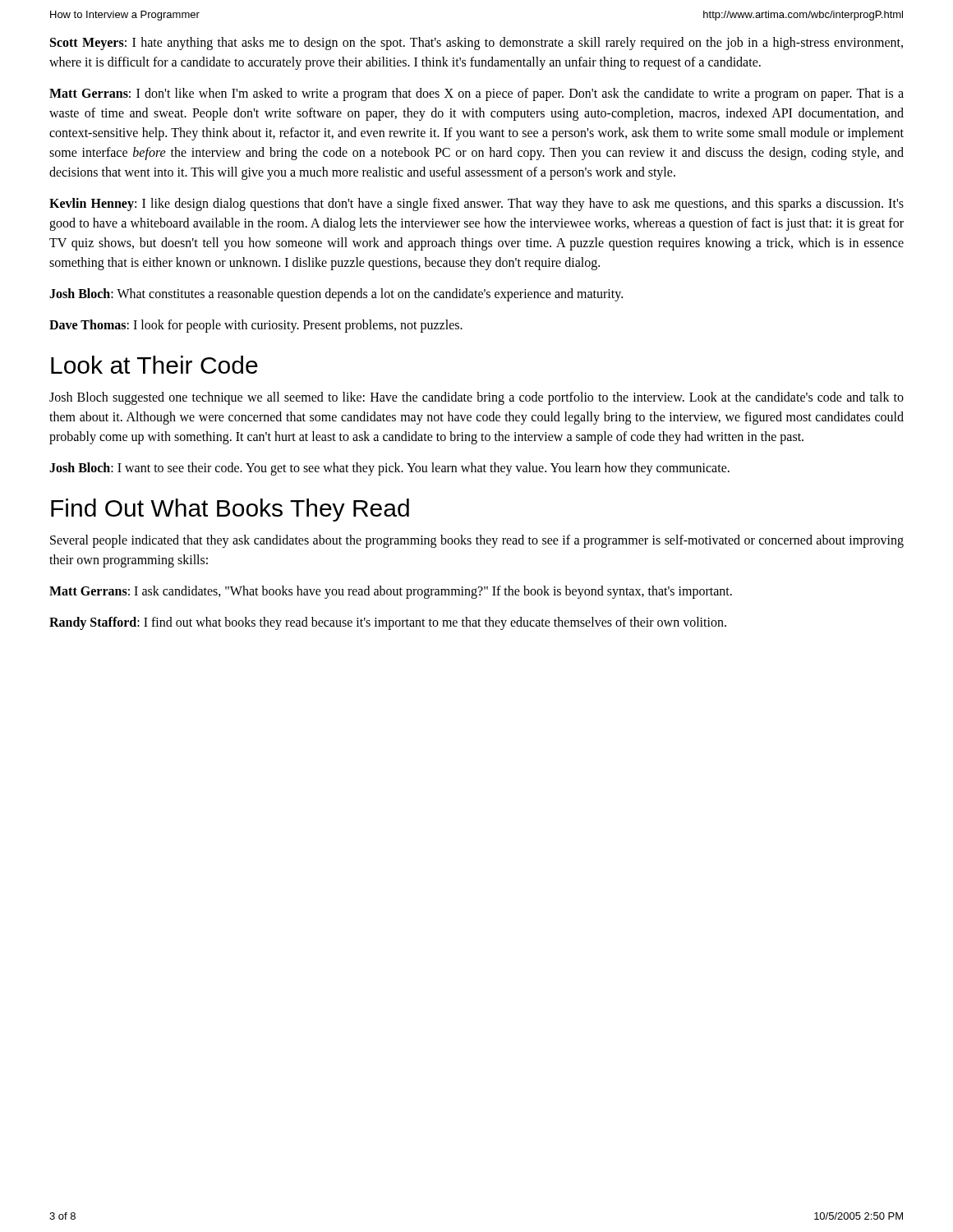Select the text block with the text "Matt Gerrans: I ask candidates, "What books"
Screen dimensions: 1232x953
[391, 591]
